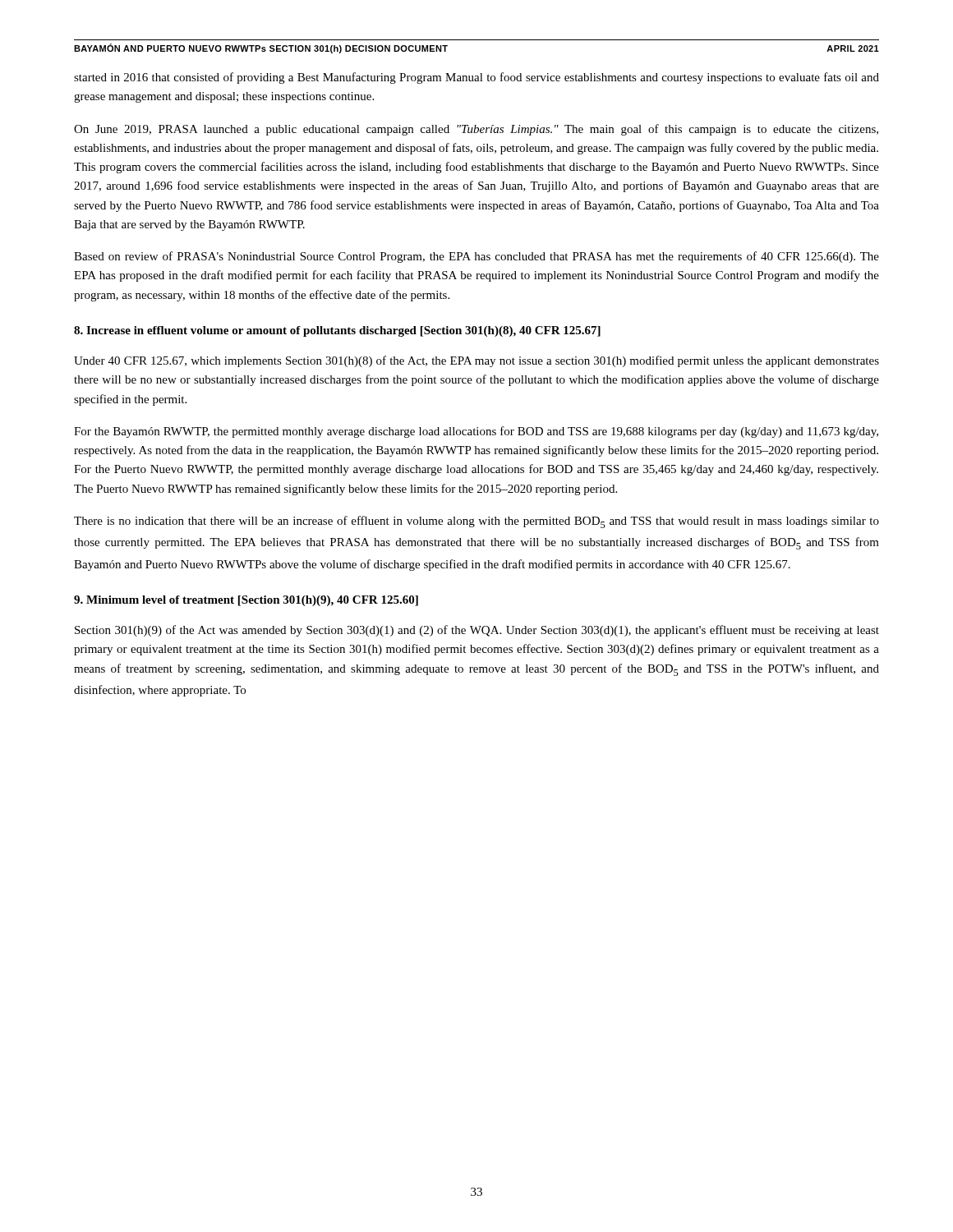The width and height of the screenshot is (953, 1232).
Task: Find the text block that reads "Section 301(h)(9) of the"
Action: [x=476, y=660]
